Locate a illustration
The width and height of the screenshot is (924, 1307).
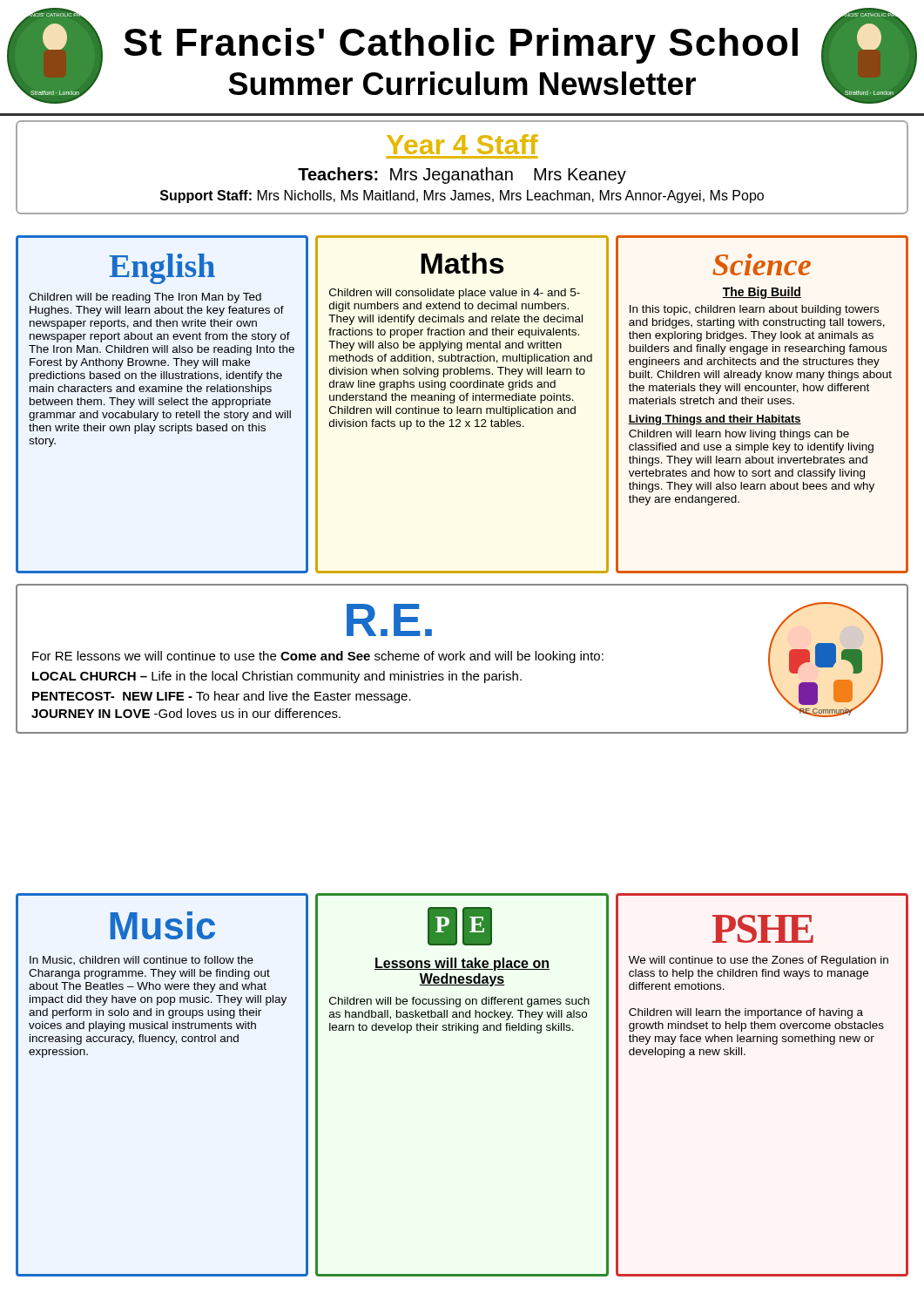pyautogui.click(x=825, y=660)
